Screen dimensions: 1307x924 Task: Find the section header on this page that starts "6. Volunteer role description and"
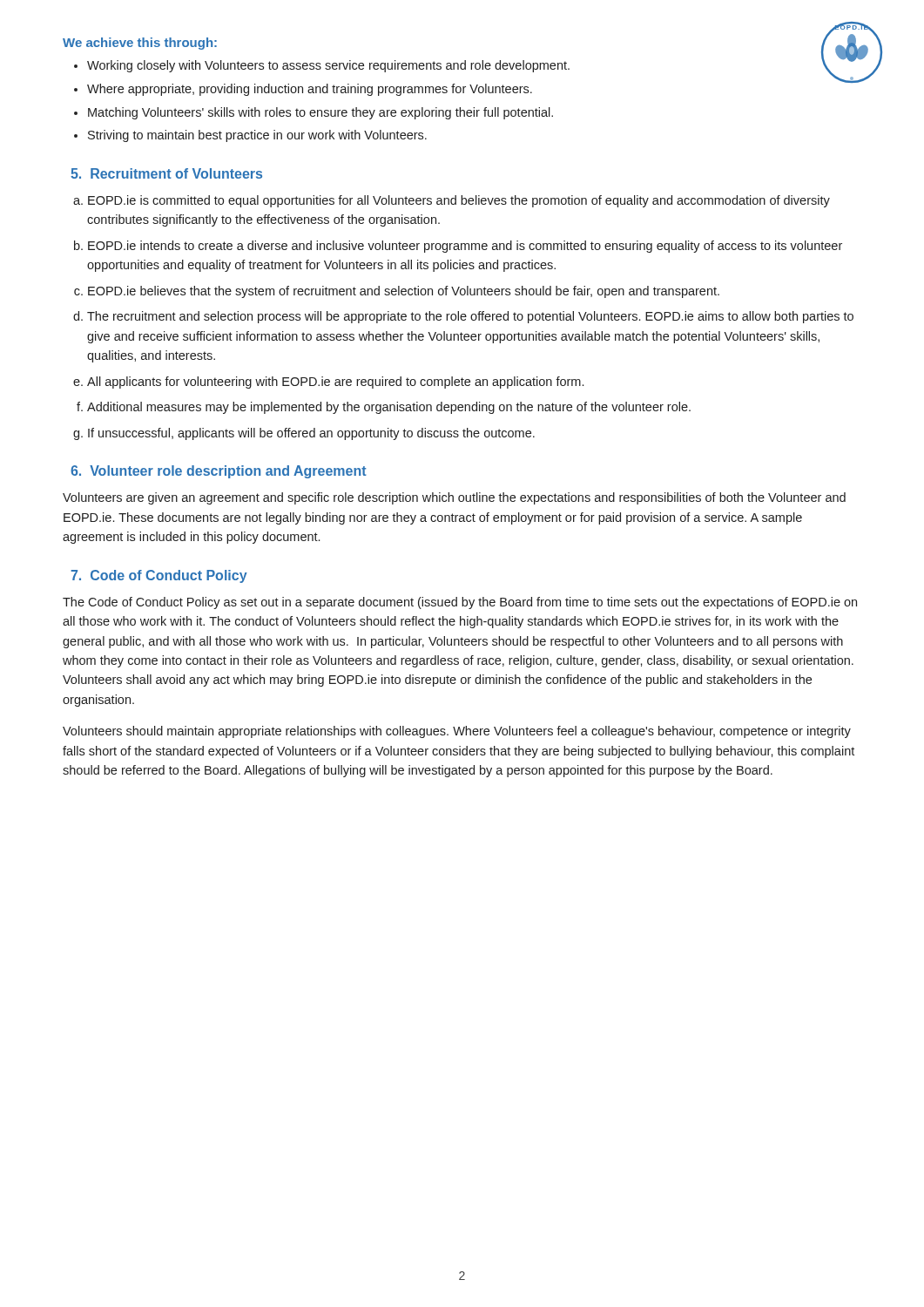tap(214, 471)
